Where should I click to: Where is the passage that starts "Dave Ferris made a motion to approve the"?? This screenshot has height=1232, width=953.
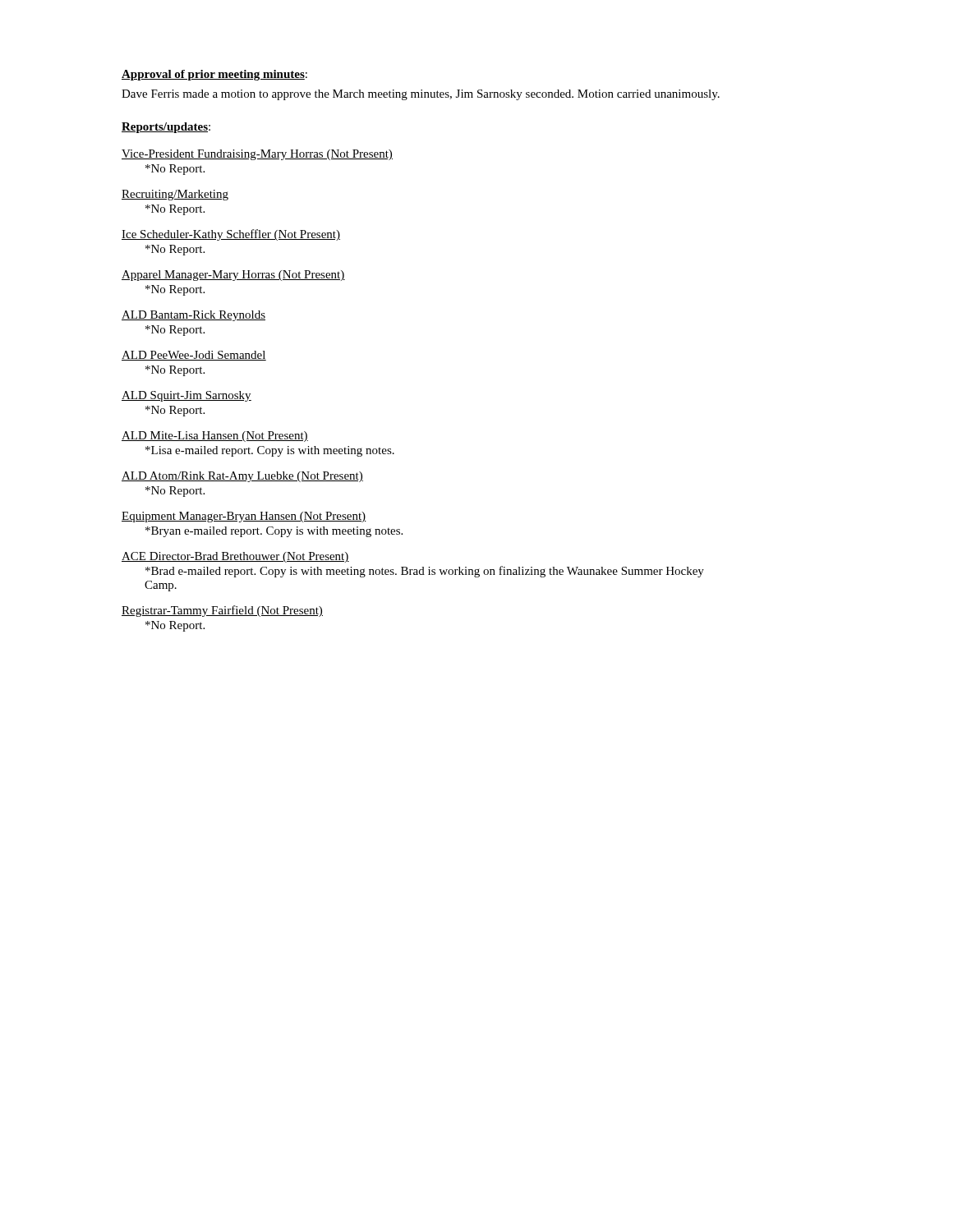(421, 93)
